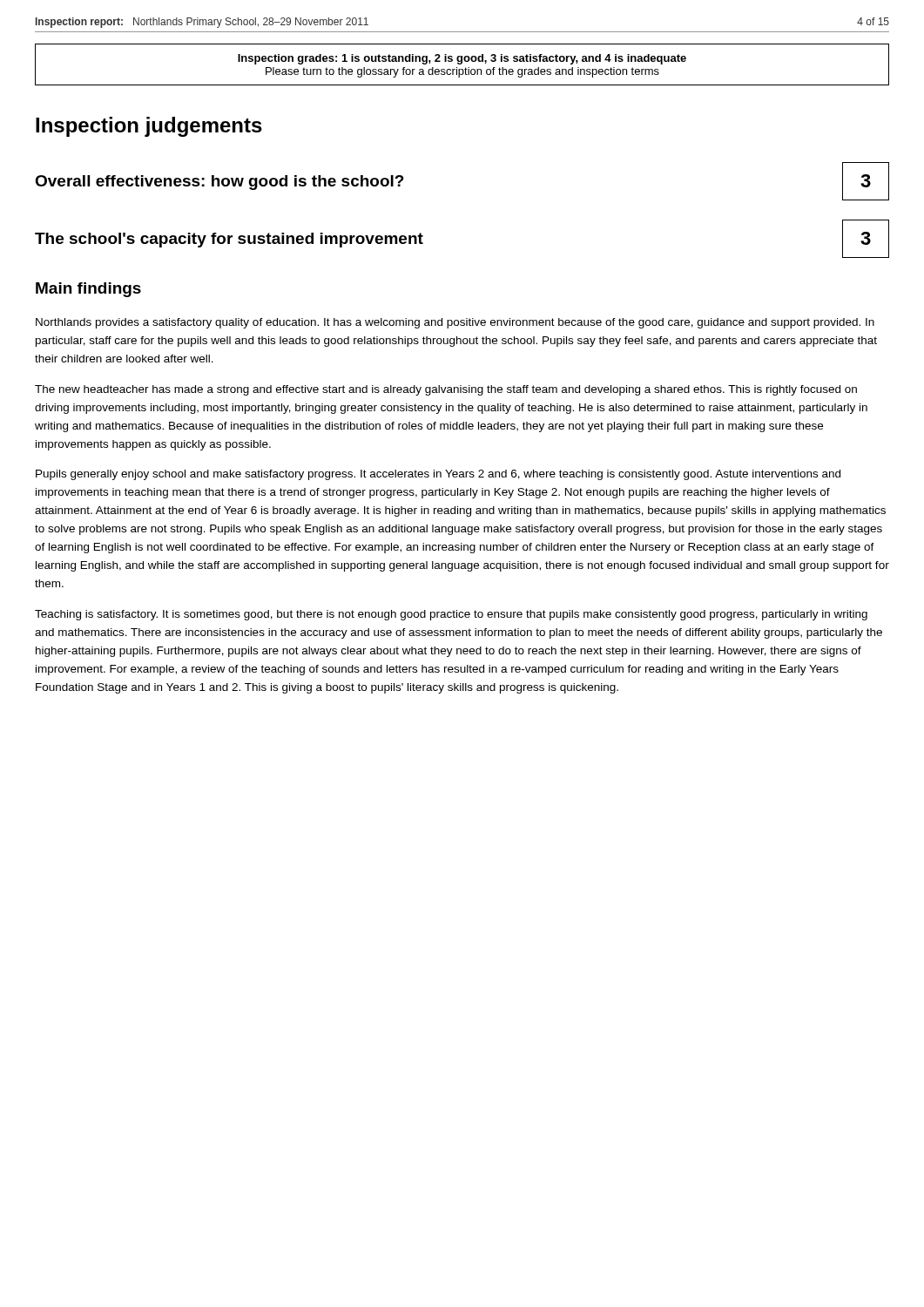Select the section header that reads "The school's capacity for sustained improvement"

[229, 238]
